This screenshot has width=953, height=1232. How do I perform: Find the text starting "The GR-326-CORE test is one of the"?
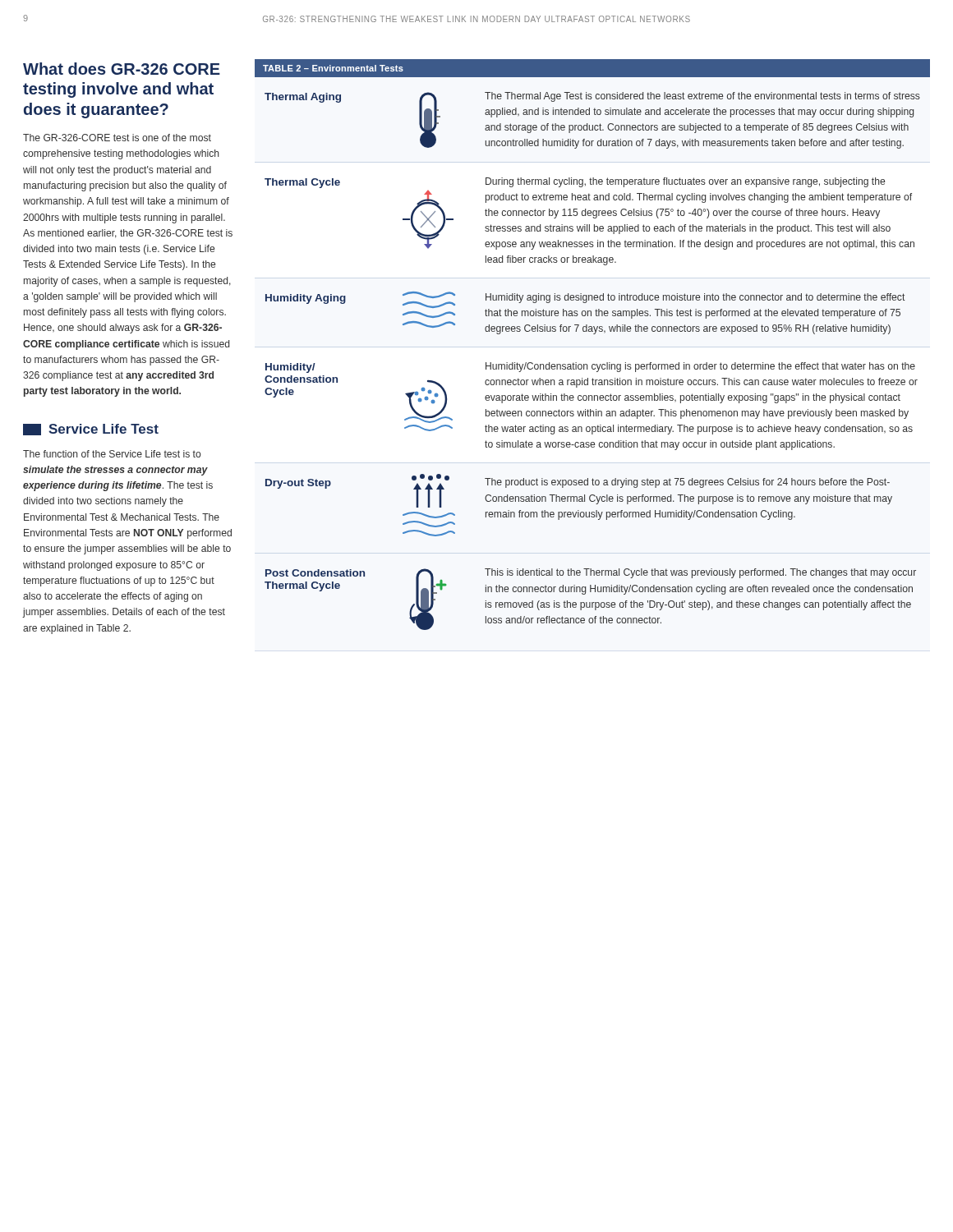[128, 265]
